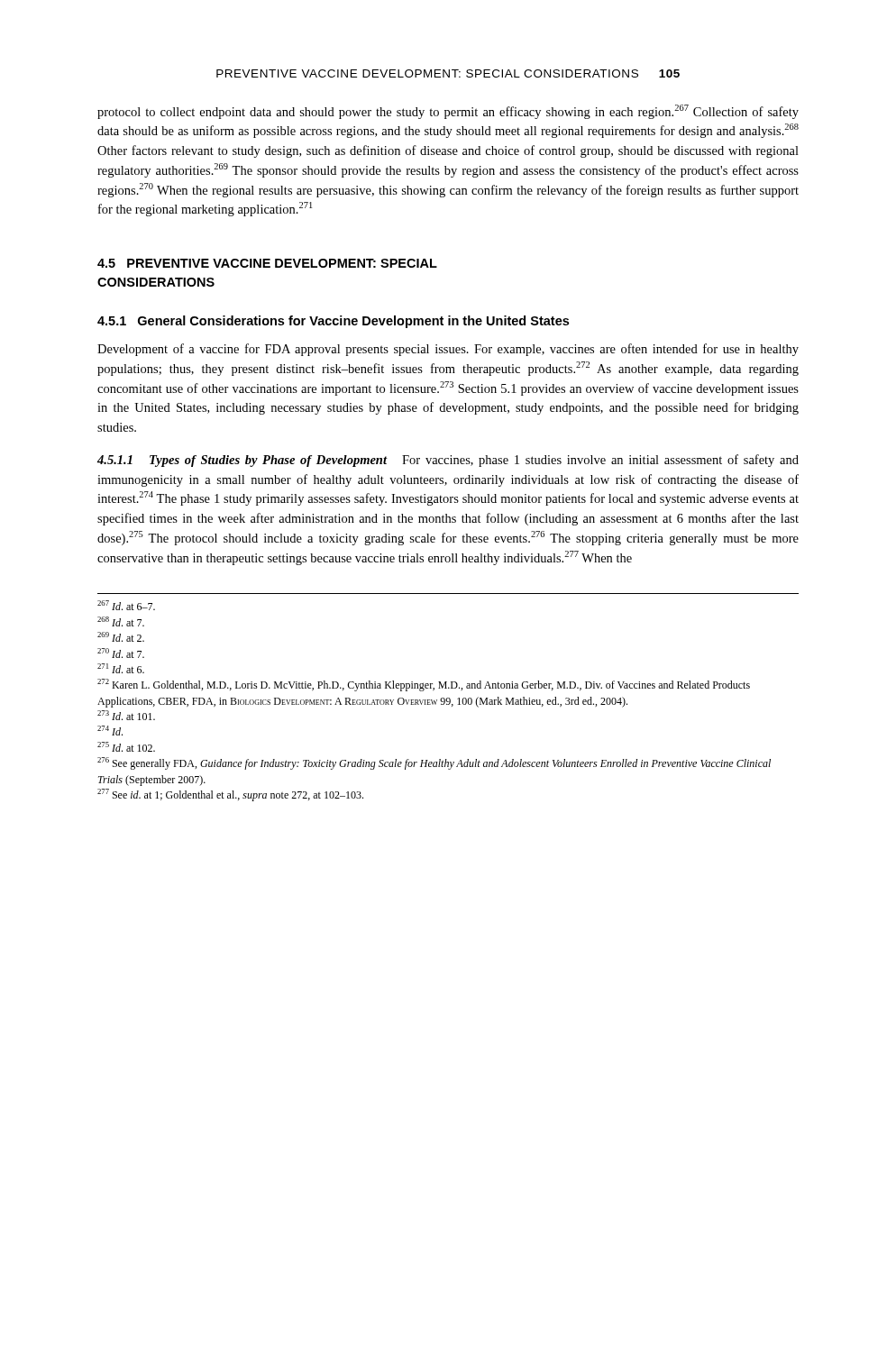Click the passage that begins "protocol to collect endpoint data"
Screen dimensions: 1352x896
pyautogui.click(x=448, y=160)
